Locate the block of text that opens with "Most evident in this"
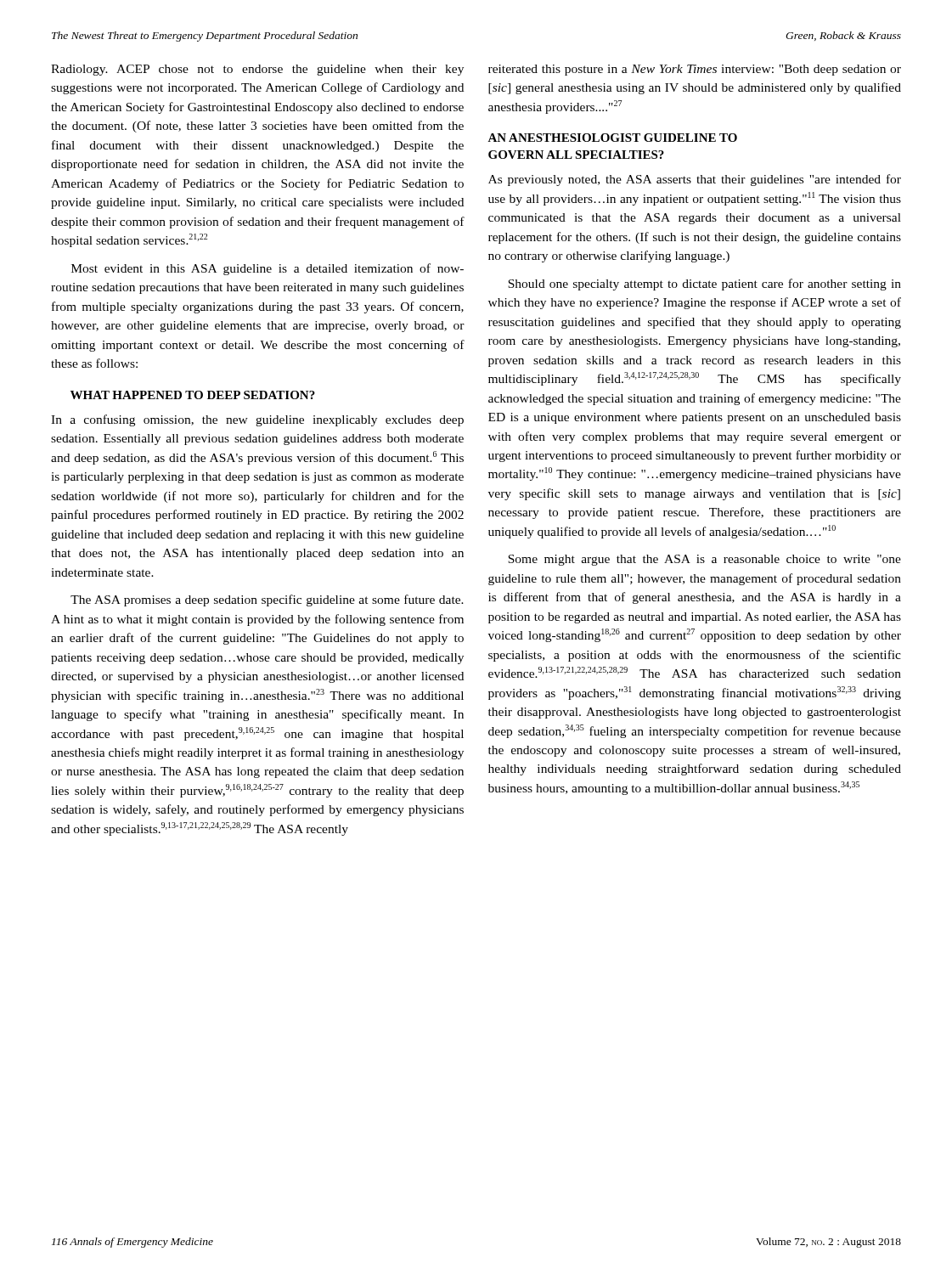 pyautogui.click(x=258, y=316)
